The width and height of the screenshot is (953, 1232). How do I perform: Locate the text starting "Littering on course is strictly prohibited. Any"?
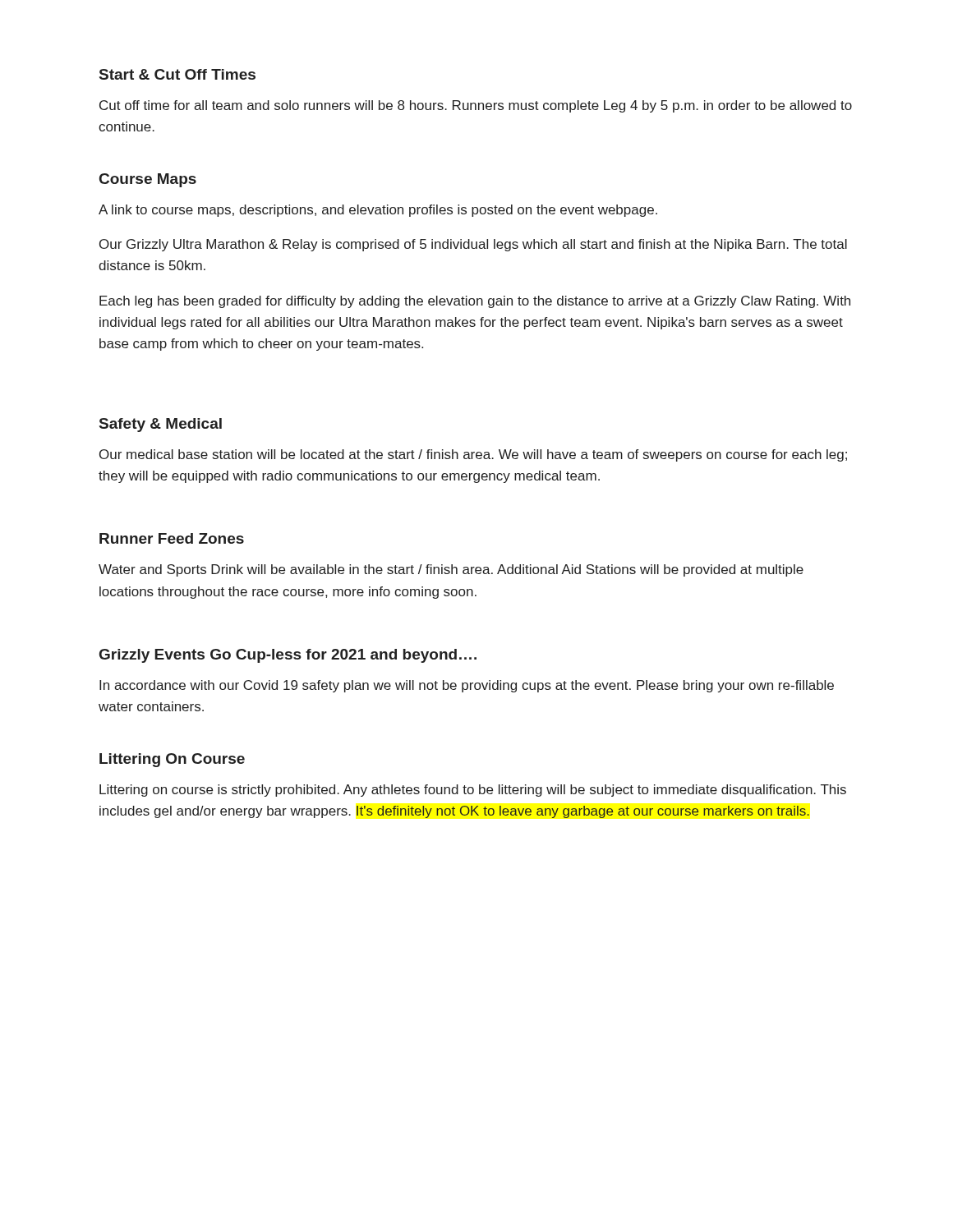(473, 800)
